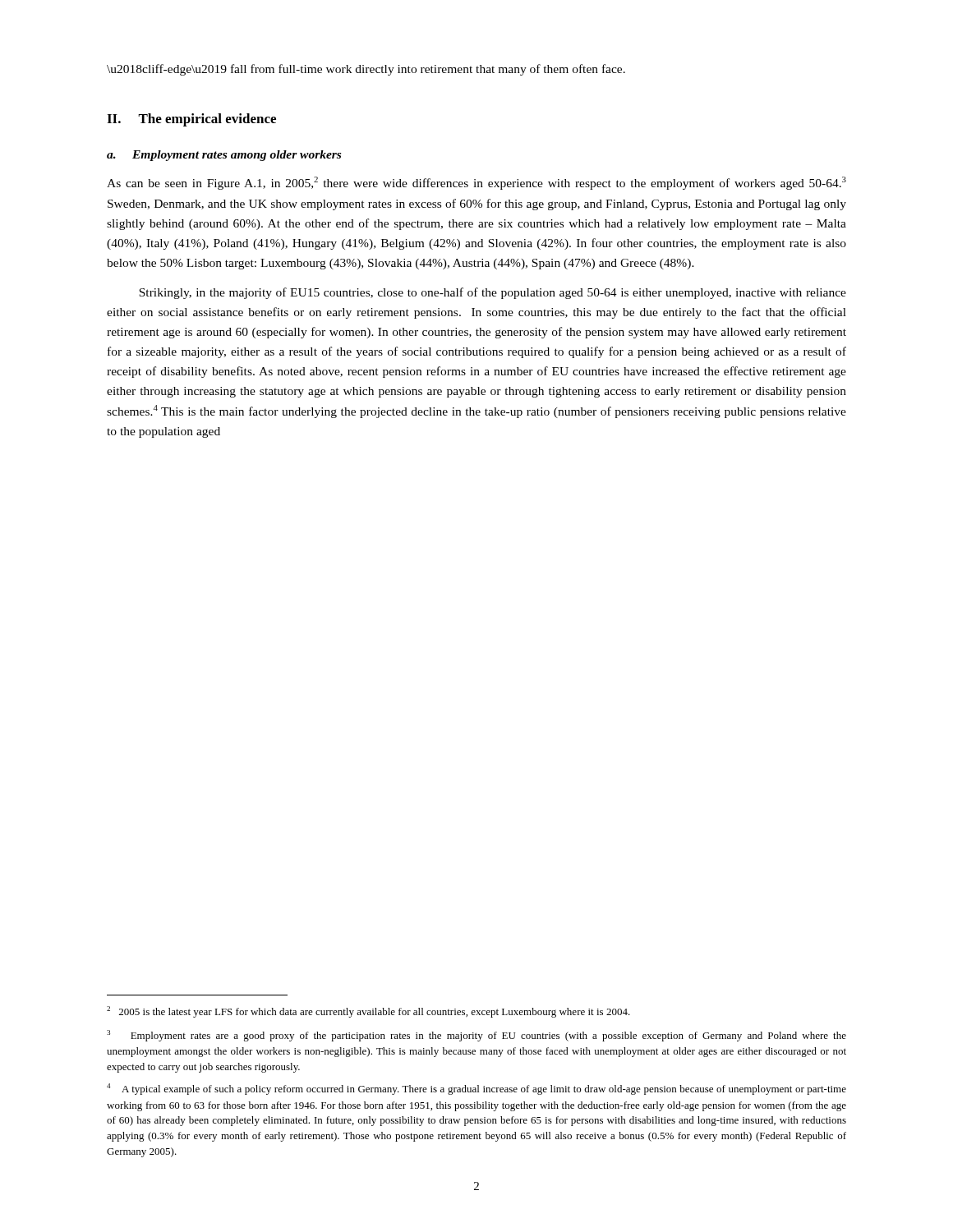Find the block on this page that starts "As can be seen in Figure A.1, in"
This screenshot has width=953, height=1232.
pos(476,222)
